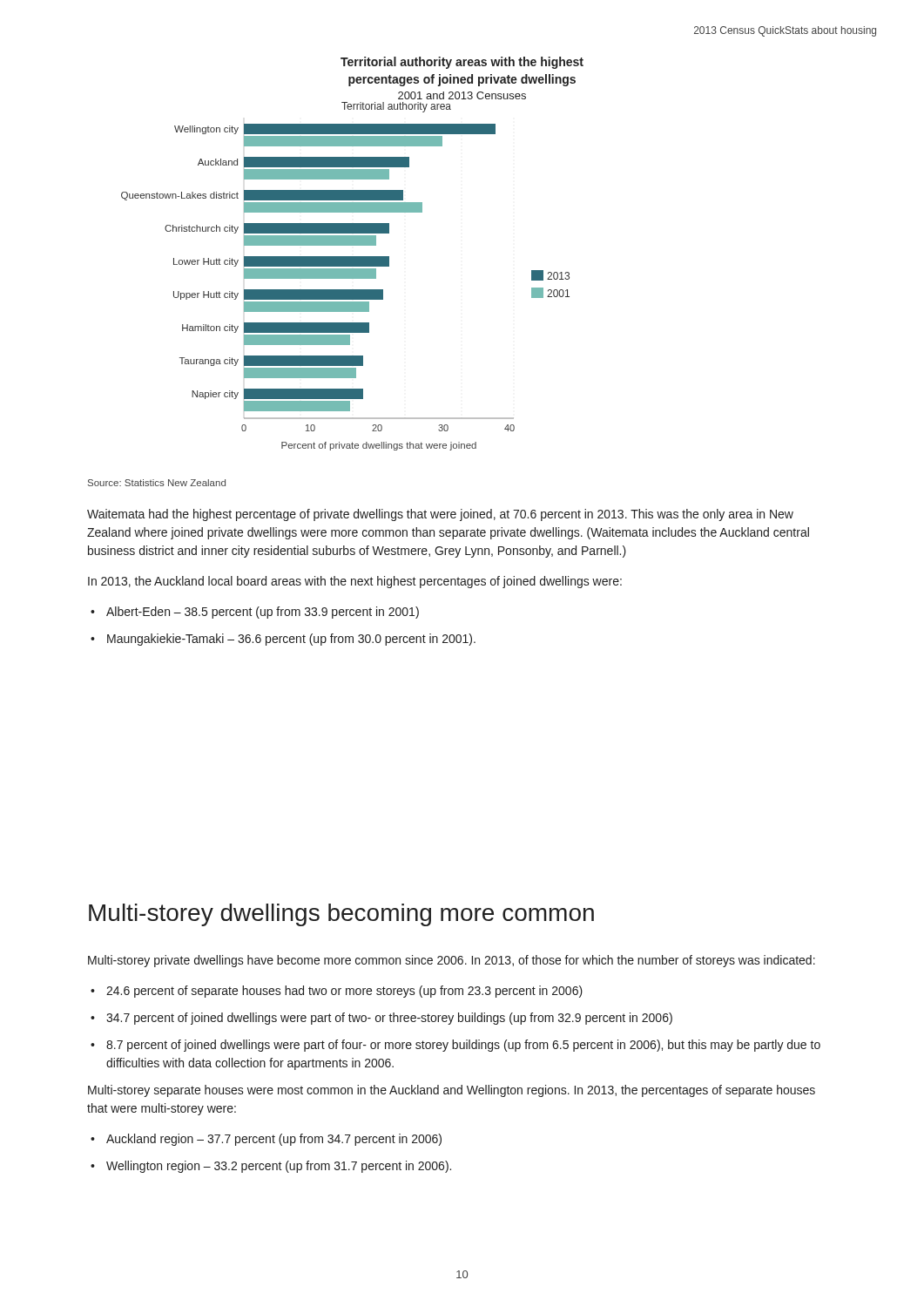Screen dimensions: 1307x924
Task: Click on the element starting "Auckland region – 37.7"
Action: pos(274,1139)
